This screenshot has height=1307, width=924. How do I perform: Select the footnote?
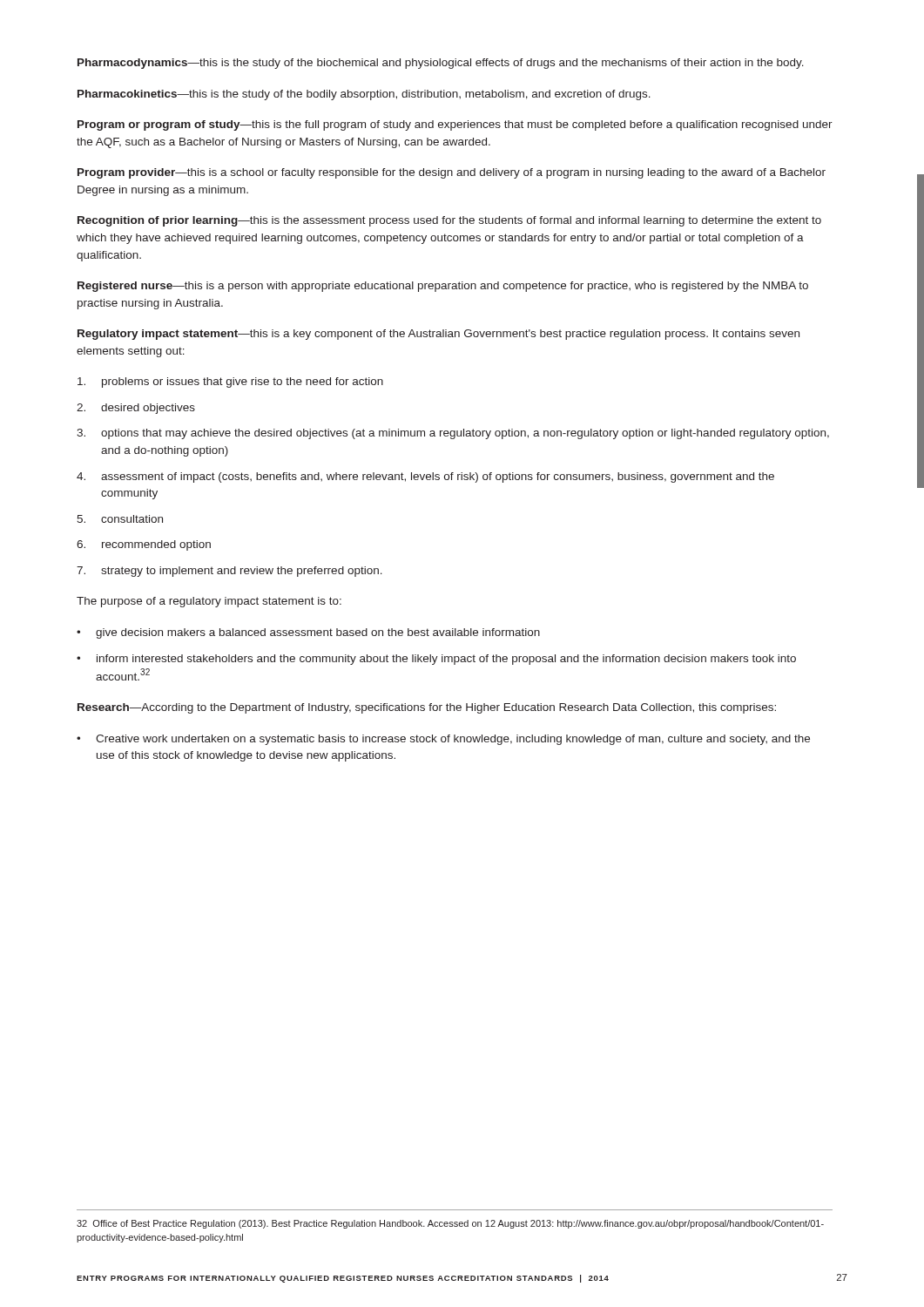450,1230
